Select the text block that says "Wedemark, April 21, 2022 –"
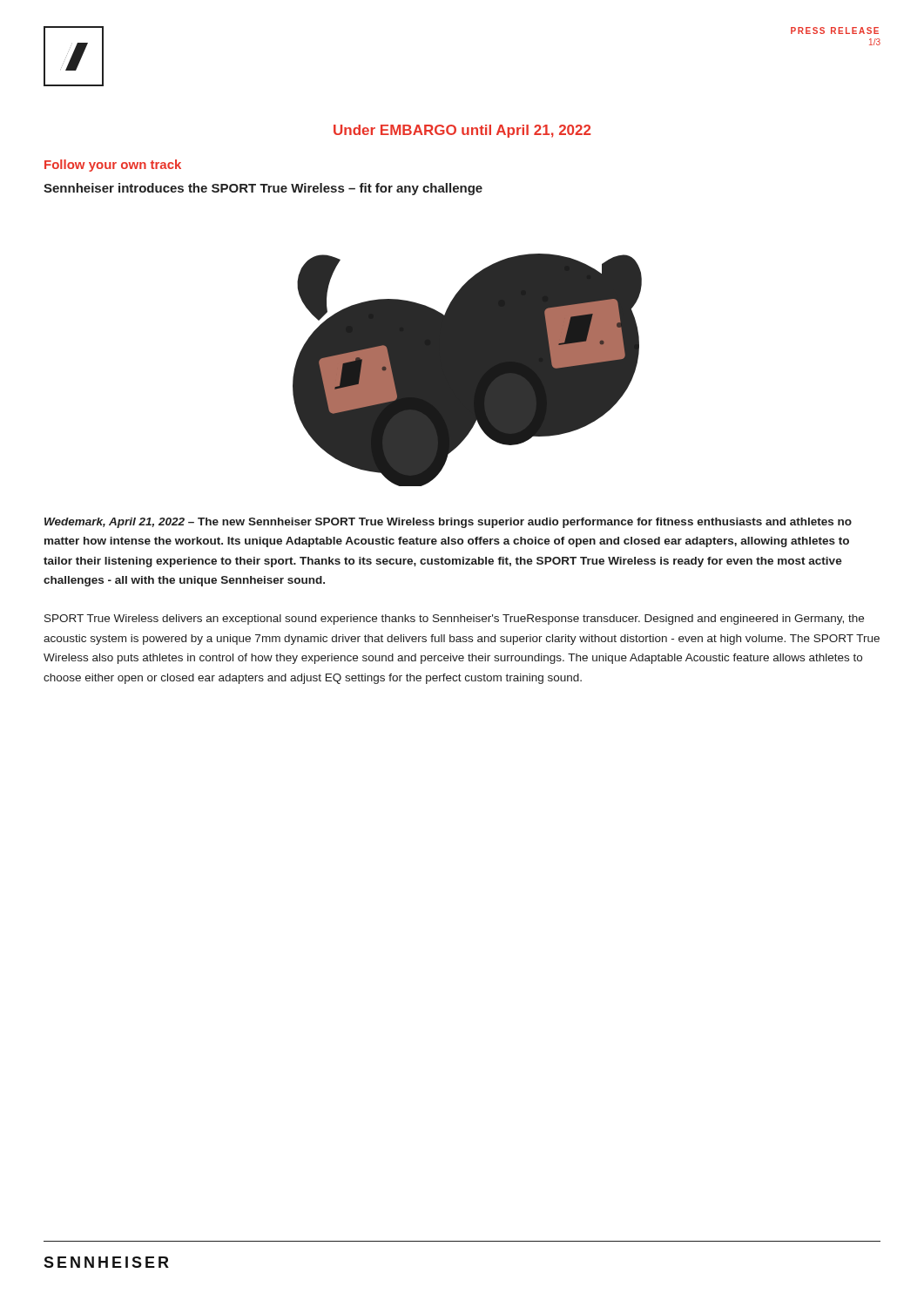The height and width of the screenshot is (1307, 924). 448,551
